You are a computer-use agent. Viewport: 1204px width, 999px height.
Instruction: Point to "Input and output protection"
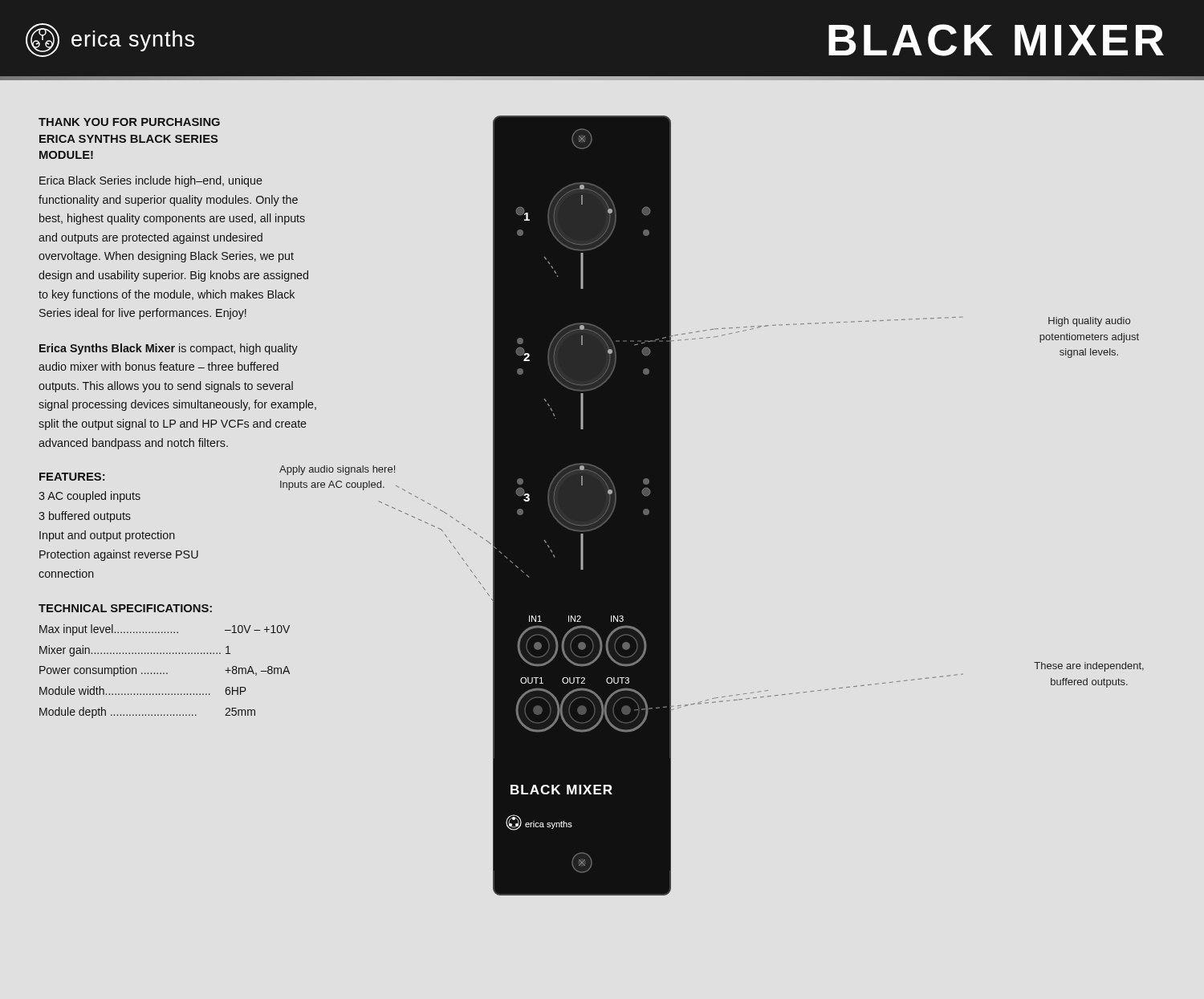pyautogui.click(x=107, y=535)
